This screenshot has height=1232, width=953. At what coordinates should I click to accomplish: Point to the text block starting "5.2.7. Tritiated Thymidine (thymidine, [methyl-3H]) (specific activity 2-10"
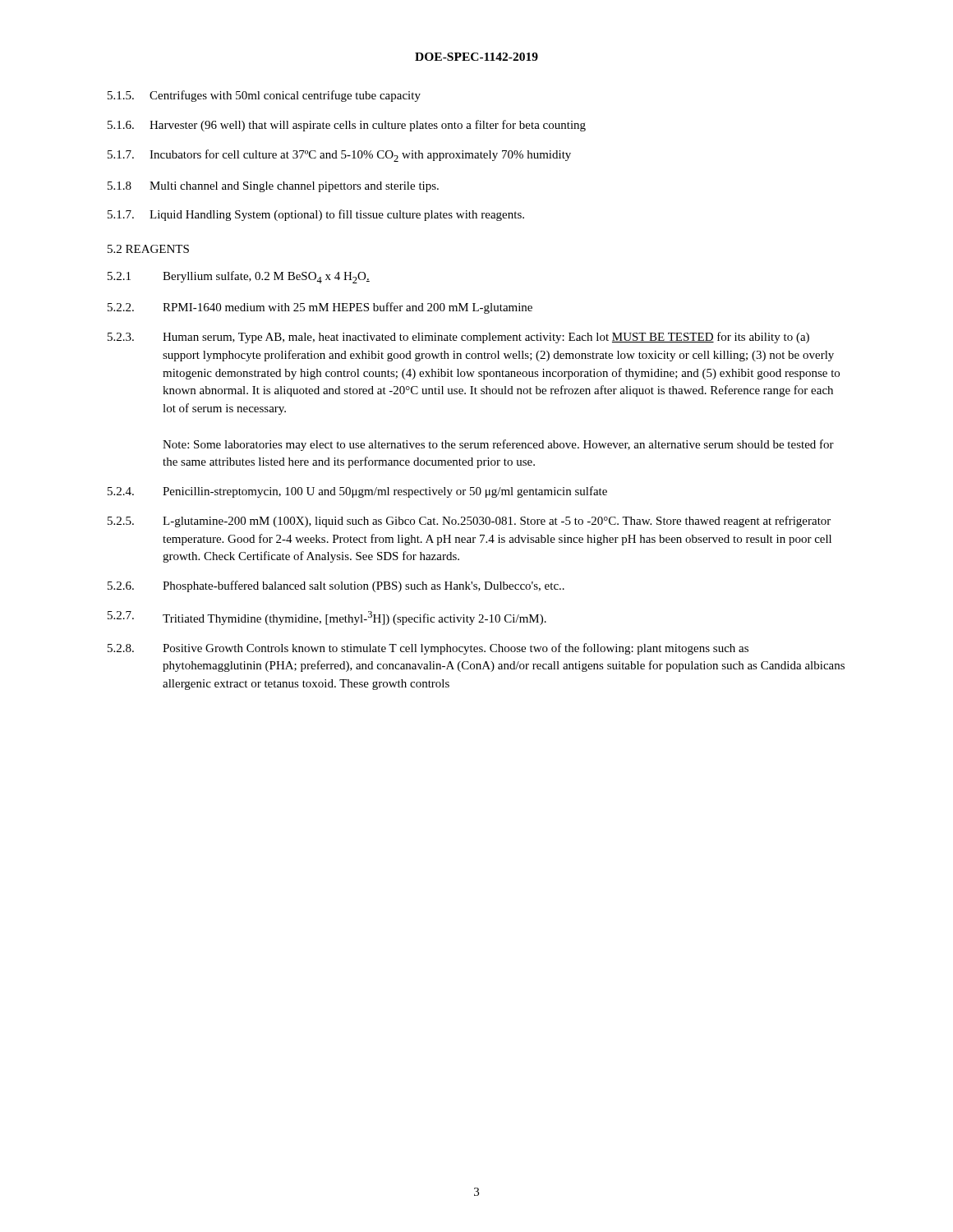point(476,617)
